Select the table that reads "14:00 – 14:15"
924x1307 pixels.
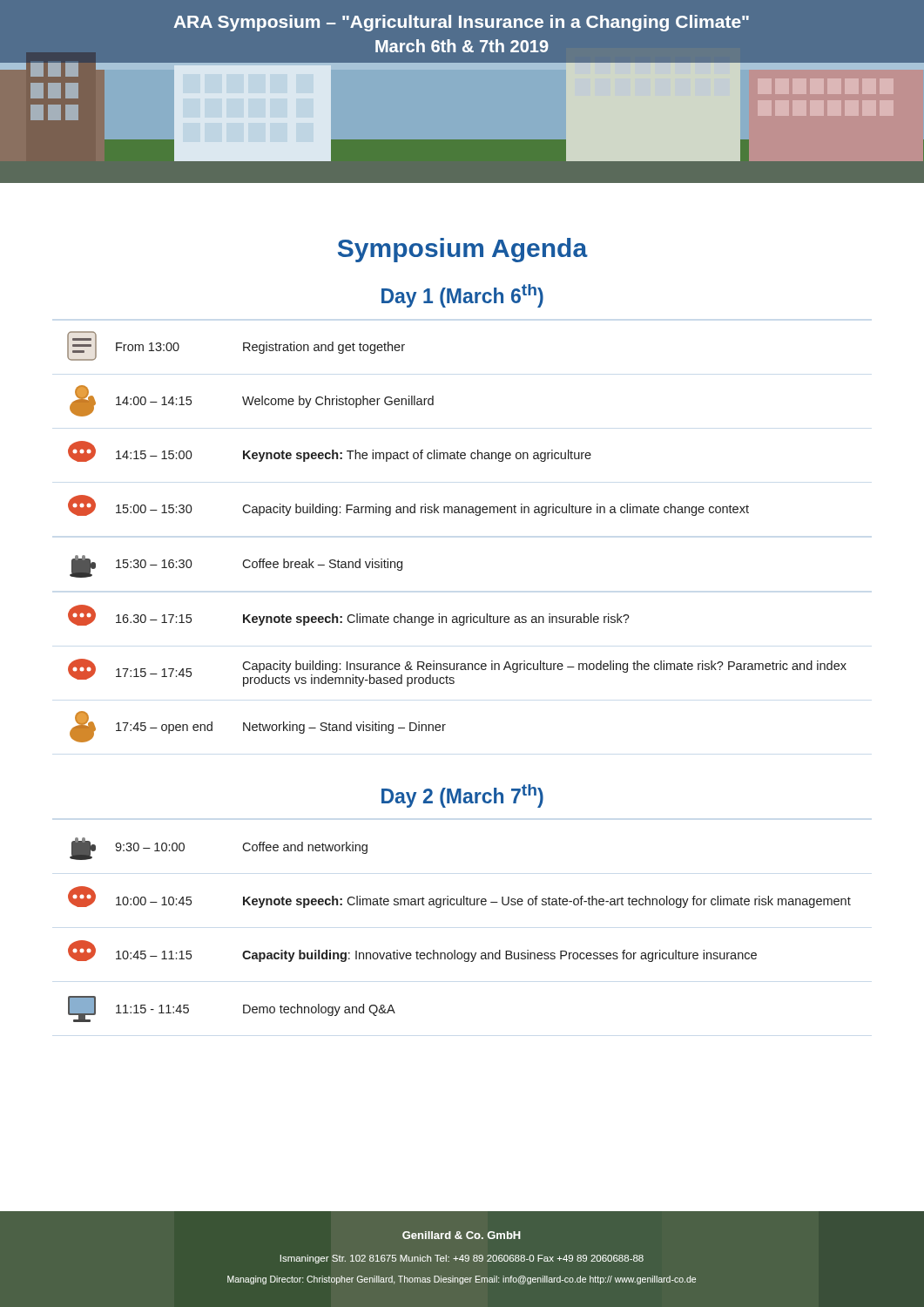[462, 536]
